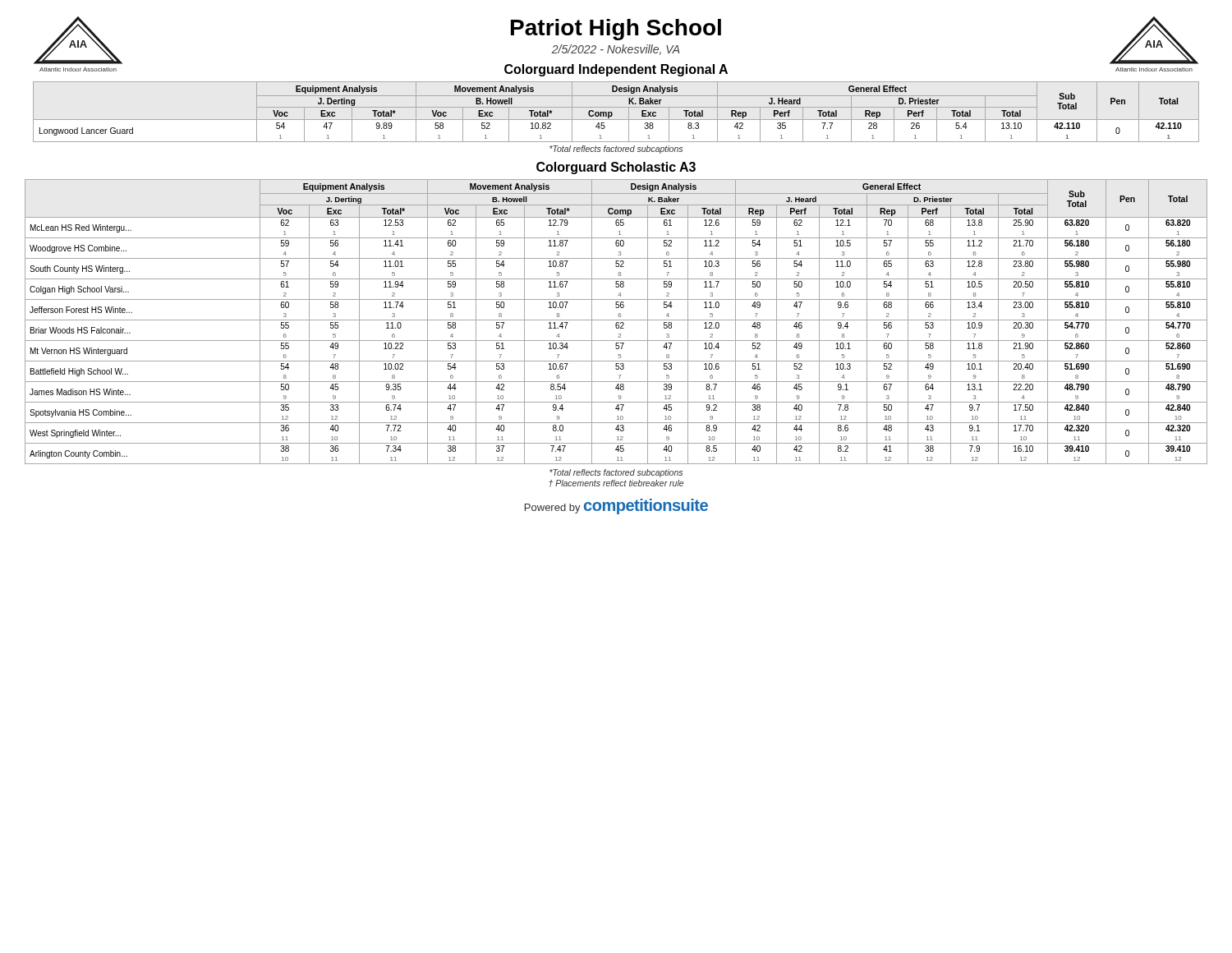Find the text block starting "Colorguard Scholastic A3"
Image resolution: width=1232 pixels, height=953 pixels.
616,167
